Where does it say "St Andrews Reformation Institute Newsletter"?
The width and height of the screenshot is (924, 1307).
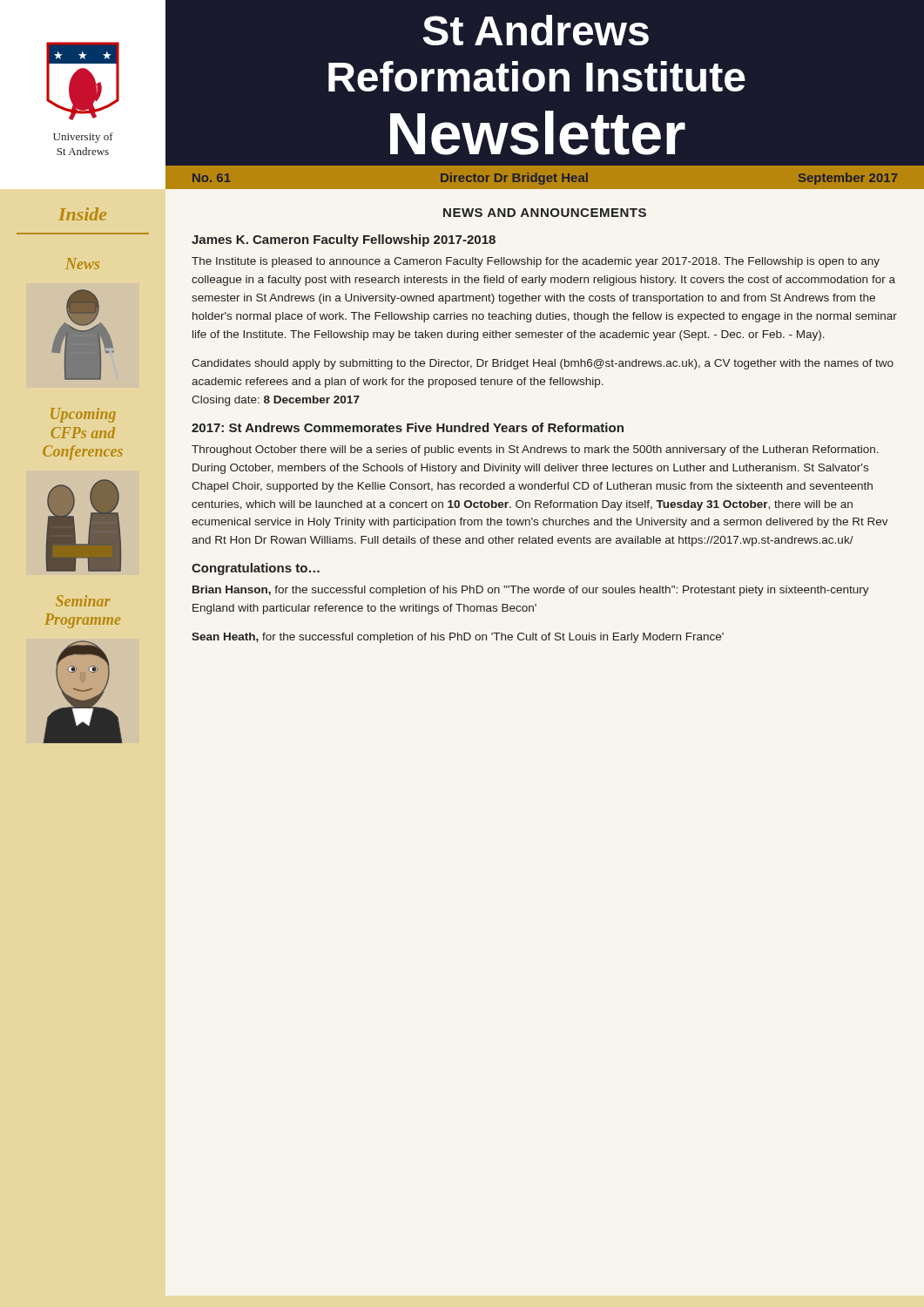[536, 87]
